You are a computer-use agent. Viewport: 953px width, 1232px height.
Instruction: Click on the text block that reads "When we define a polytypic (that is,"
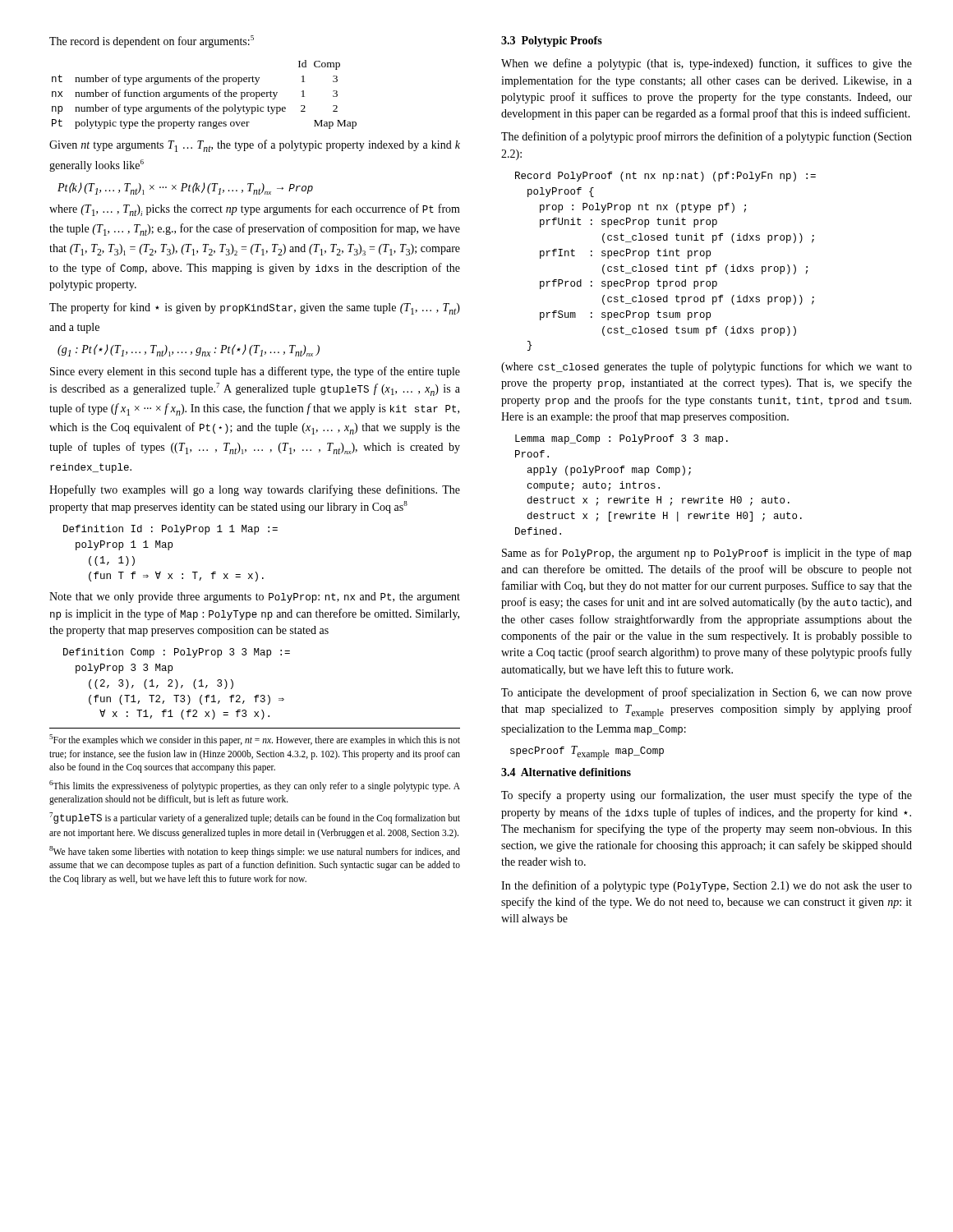click(x=707, y=109)
